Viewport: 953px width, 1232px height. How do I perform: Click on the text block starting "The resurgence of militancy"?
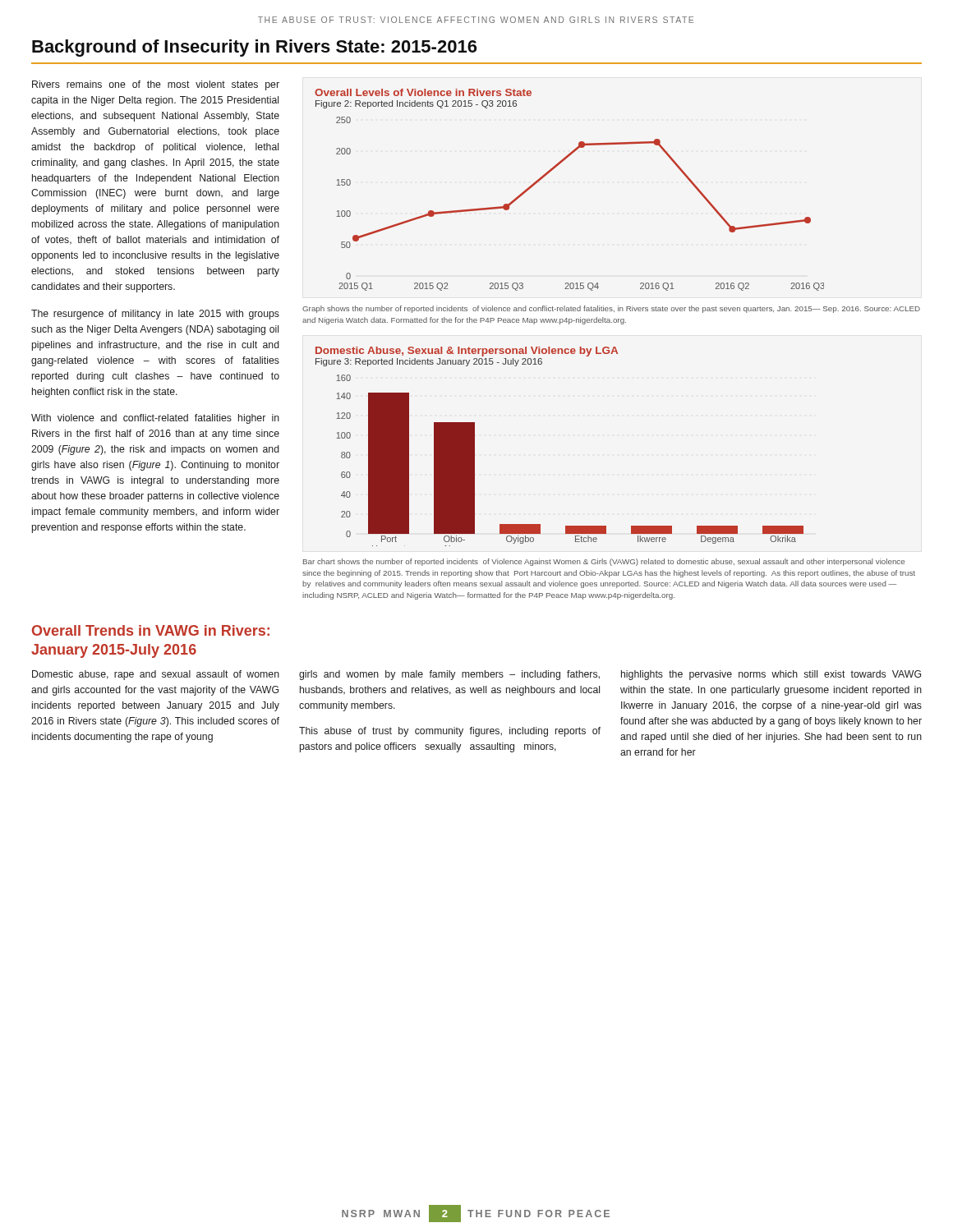click(x=155, y=352)
